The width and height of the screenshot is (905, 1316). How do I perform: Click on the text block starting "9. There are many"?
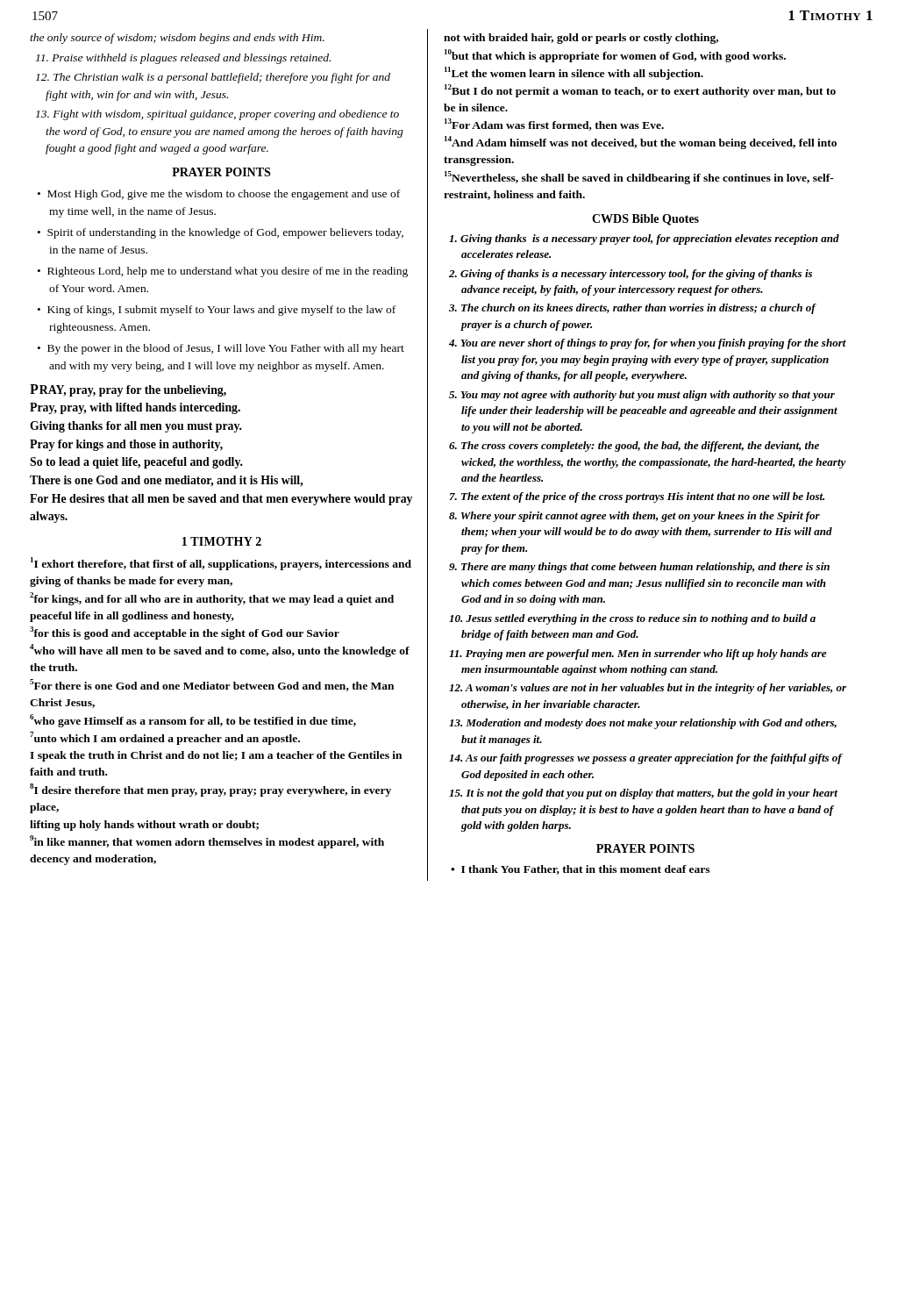click(x=639, y=583)
